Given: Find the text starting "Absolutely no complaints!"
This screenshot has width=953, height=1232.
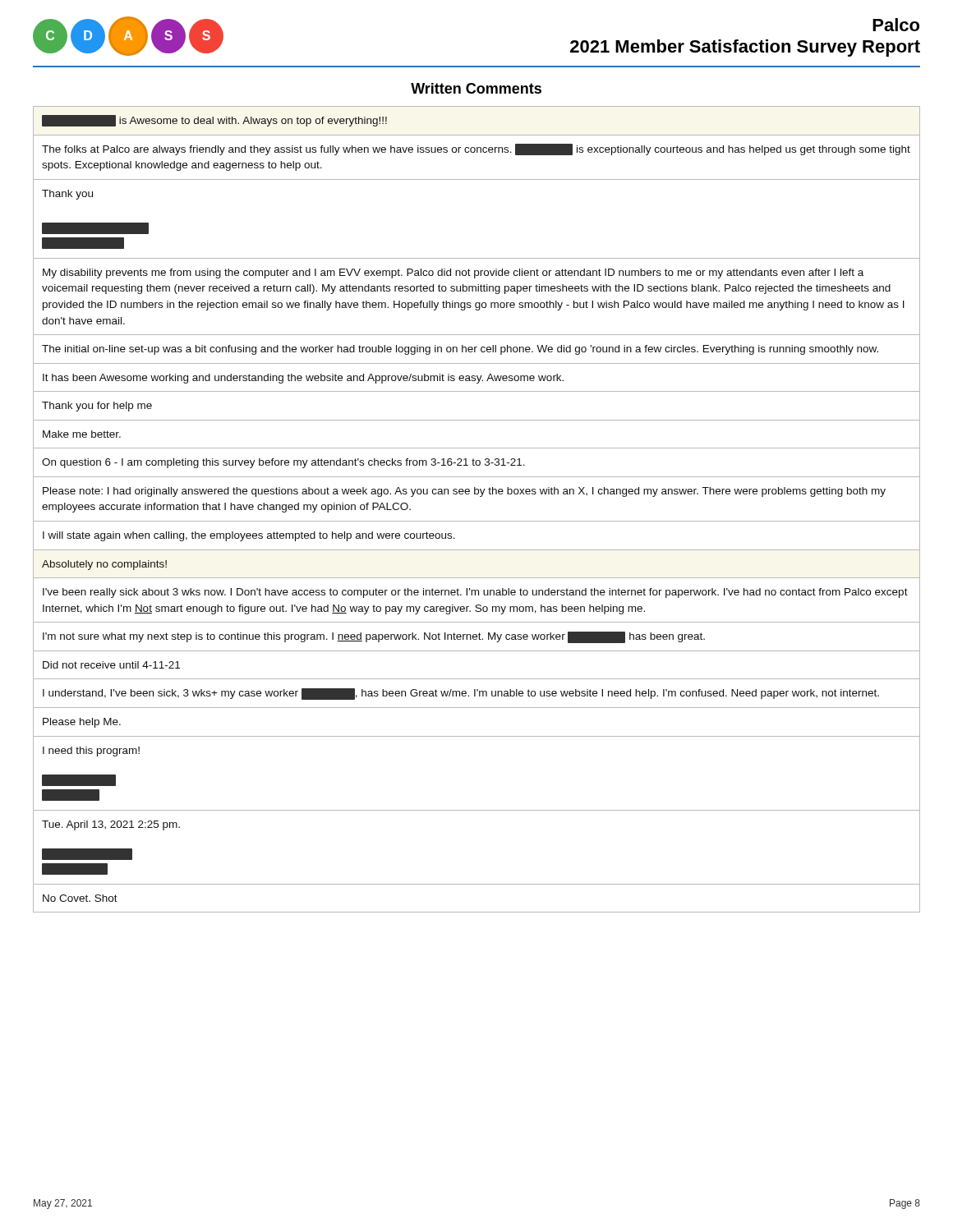Looking at the screenshot, I should tap(105, 564).
